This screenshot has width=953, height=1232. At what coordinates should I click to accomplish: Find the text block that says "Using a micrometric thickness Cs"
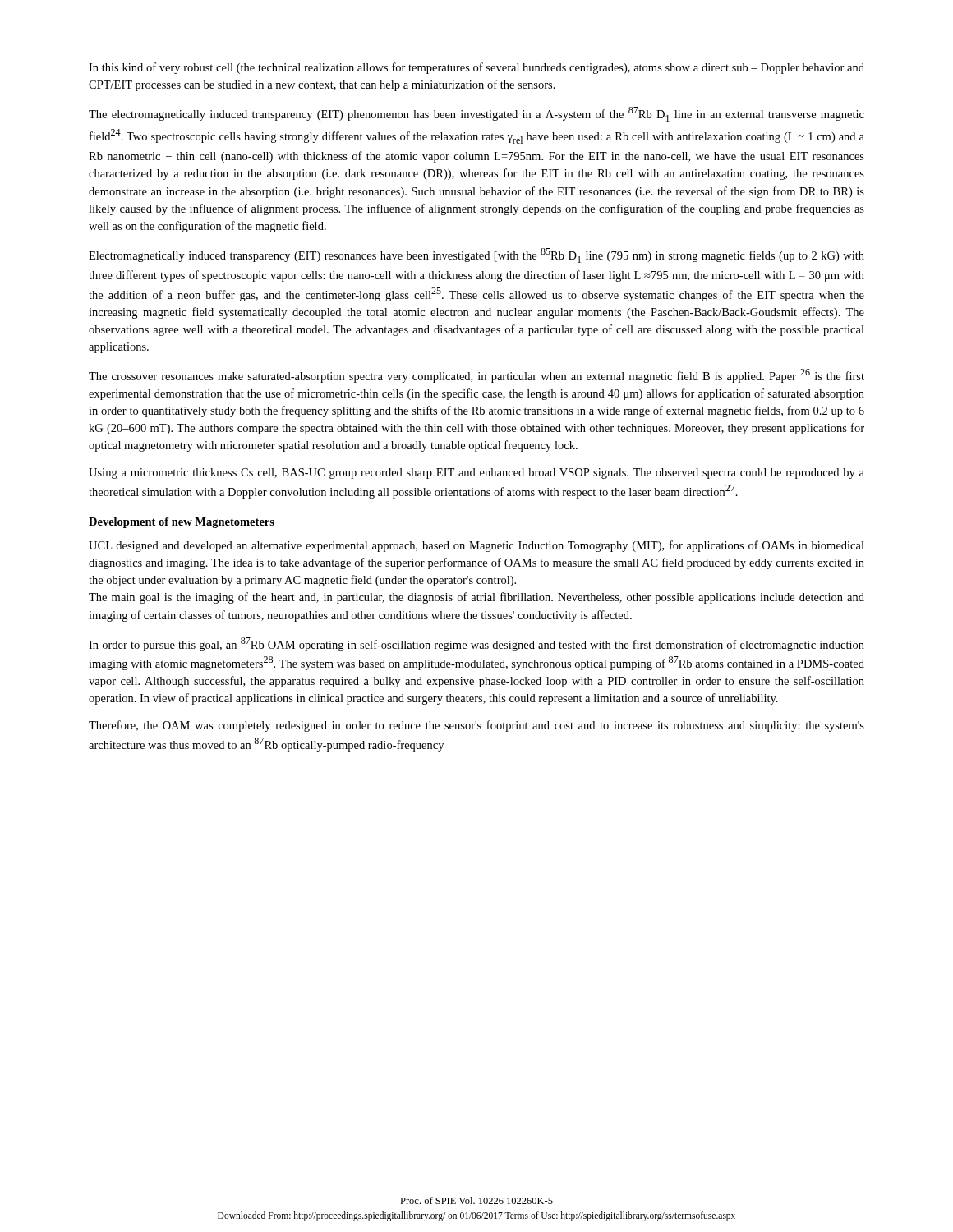476,482
